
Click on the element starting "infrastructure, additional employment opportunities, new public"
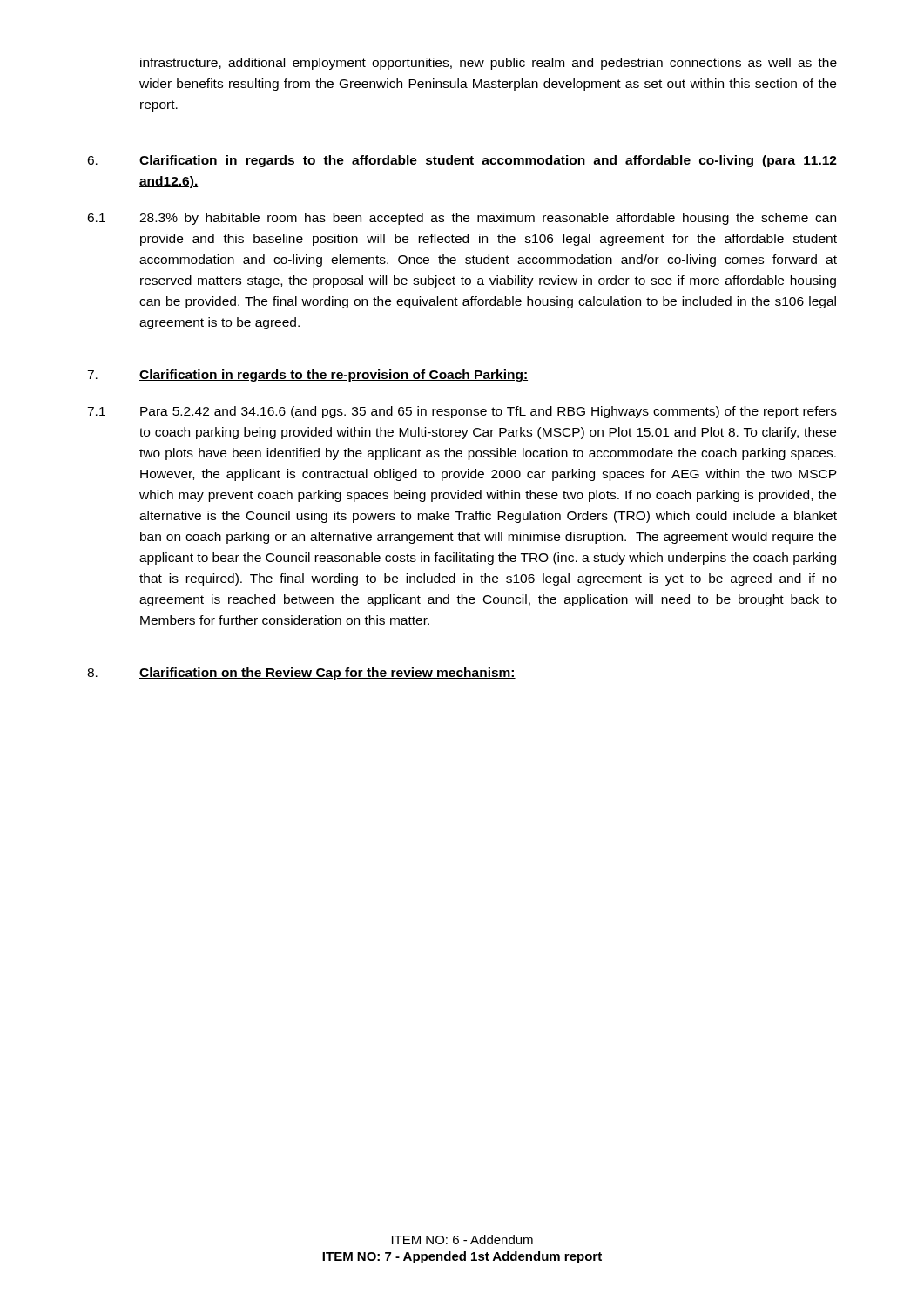point(488,83)
